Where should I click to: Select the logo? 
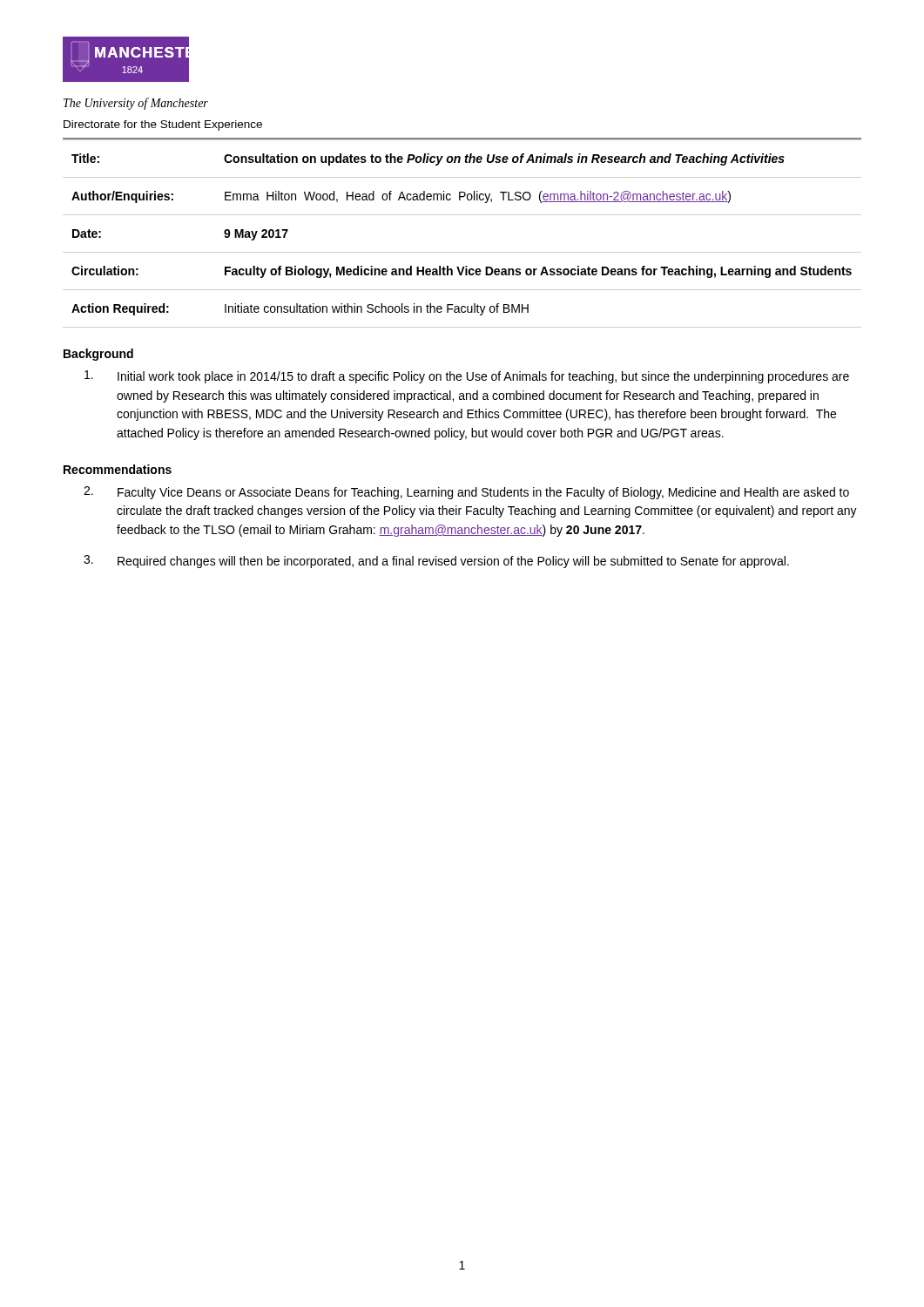[x=462, y=74]
